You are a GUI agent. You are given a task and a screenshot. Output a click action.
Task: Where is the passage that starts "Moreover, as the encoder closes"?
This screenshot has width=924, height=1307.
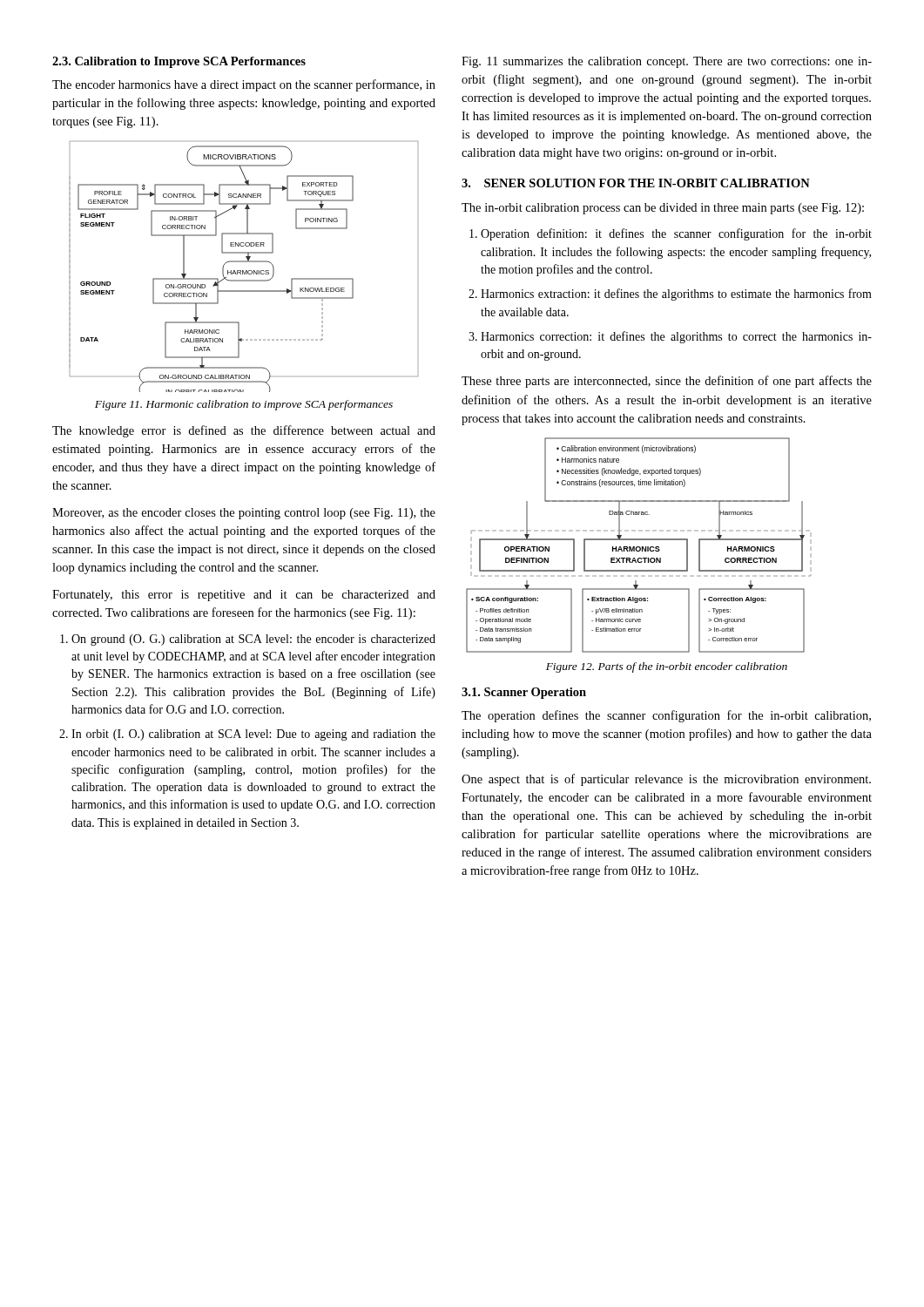point(244,540)
